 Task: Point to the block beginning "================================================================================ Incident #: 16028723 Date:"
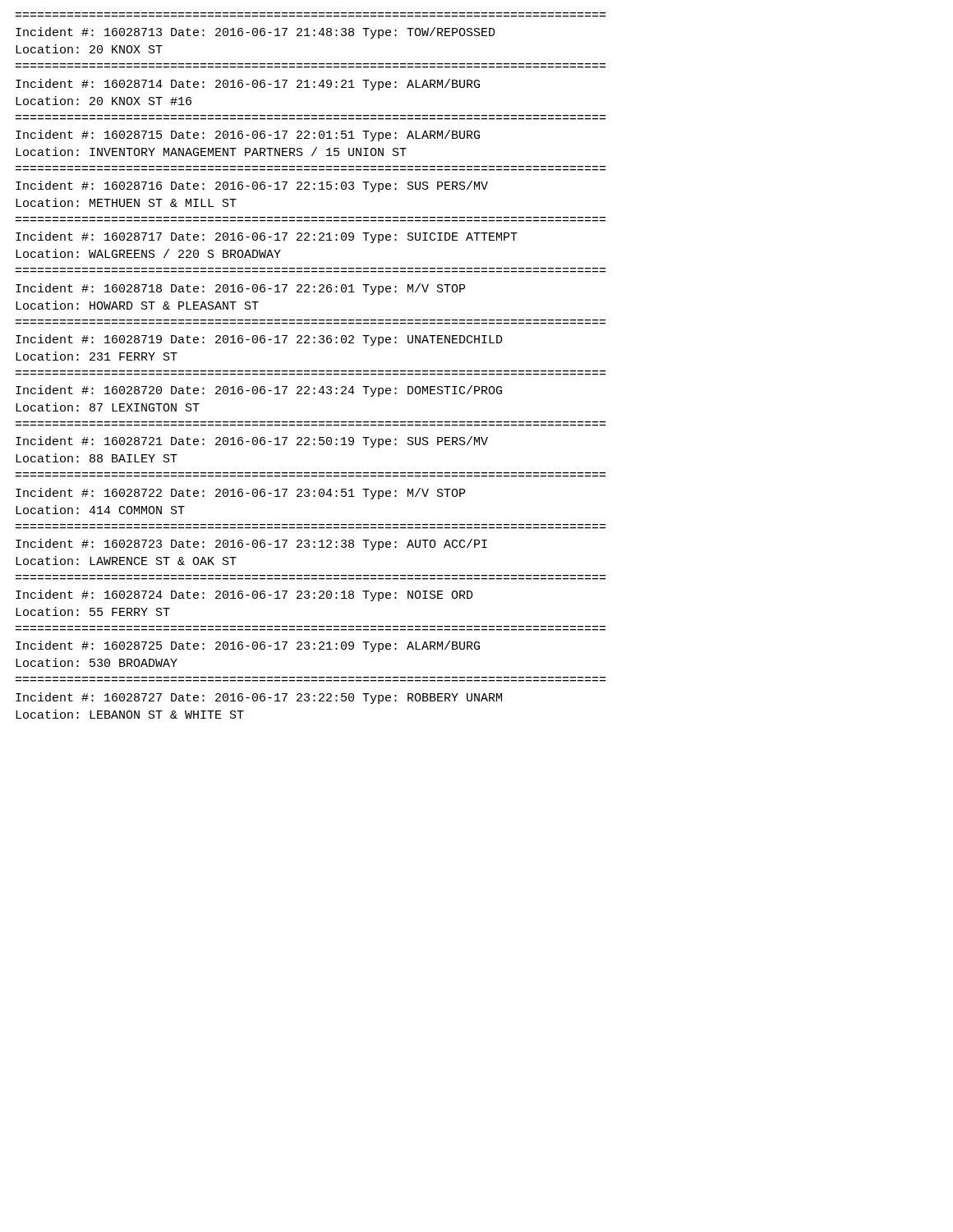pyautogui.click(x=476, y=545)
